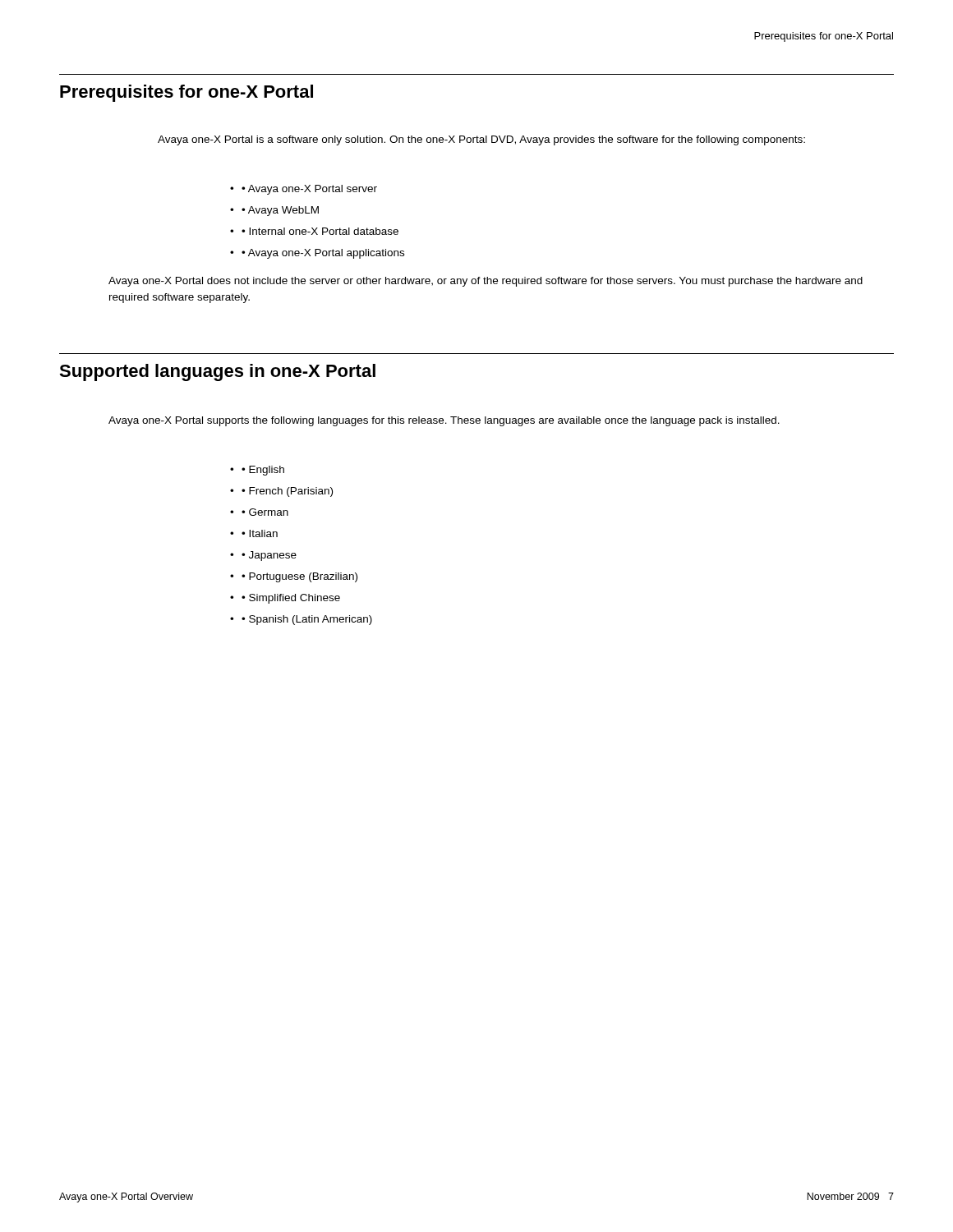Click where it says "• Avaya WebLM"
The image size is (953, 1232).
pos(281,210)
